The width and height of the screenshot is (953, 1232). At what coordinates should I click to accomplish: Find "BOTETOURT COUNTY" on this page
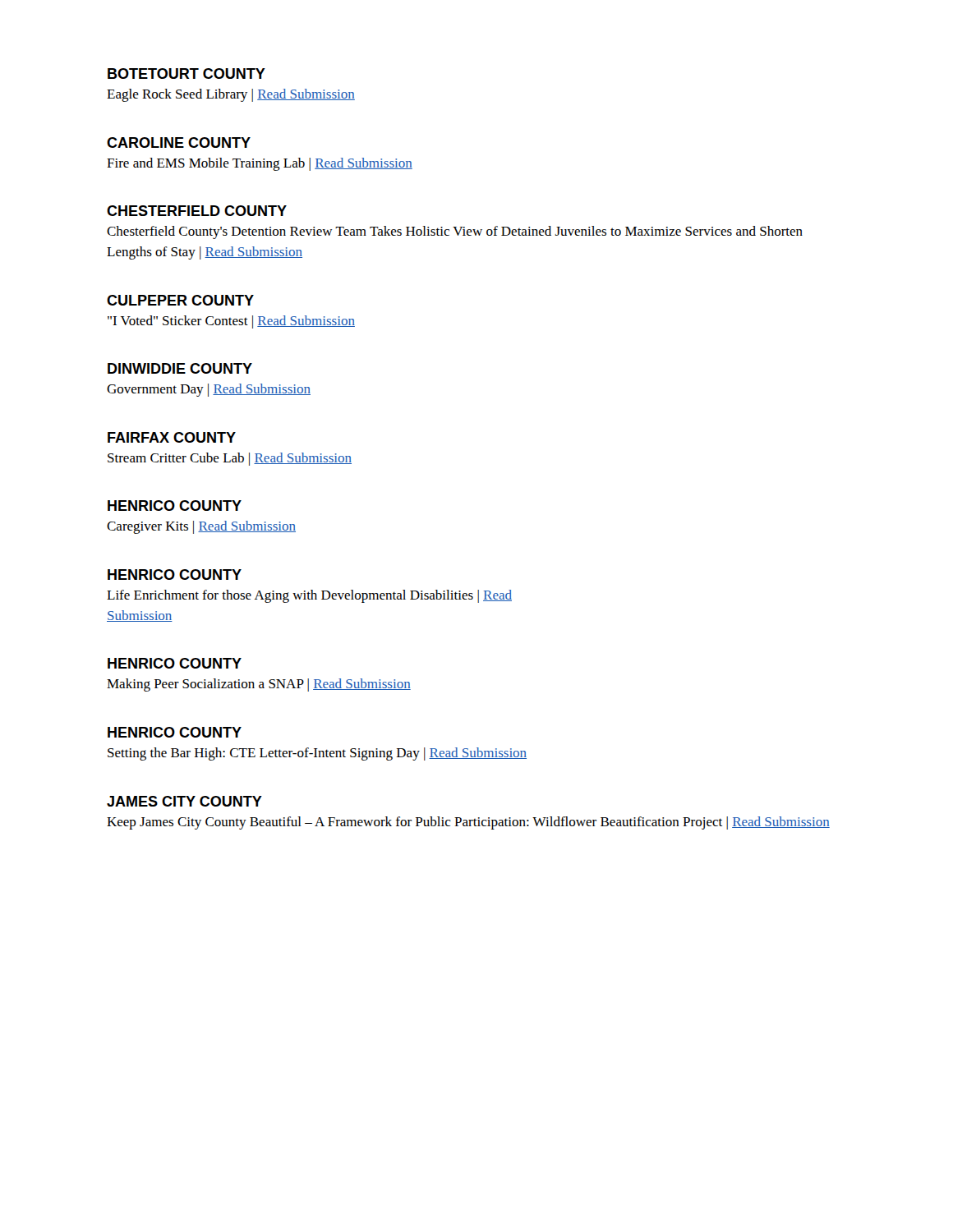pos(186,74)
